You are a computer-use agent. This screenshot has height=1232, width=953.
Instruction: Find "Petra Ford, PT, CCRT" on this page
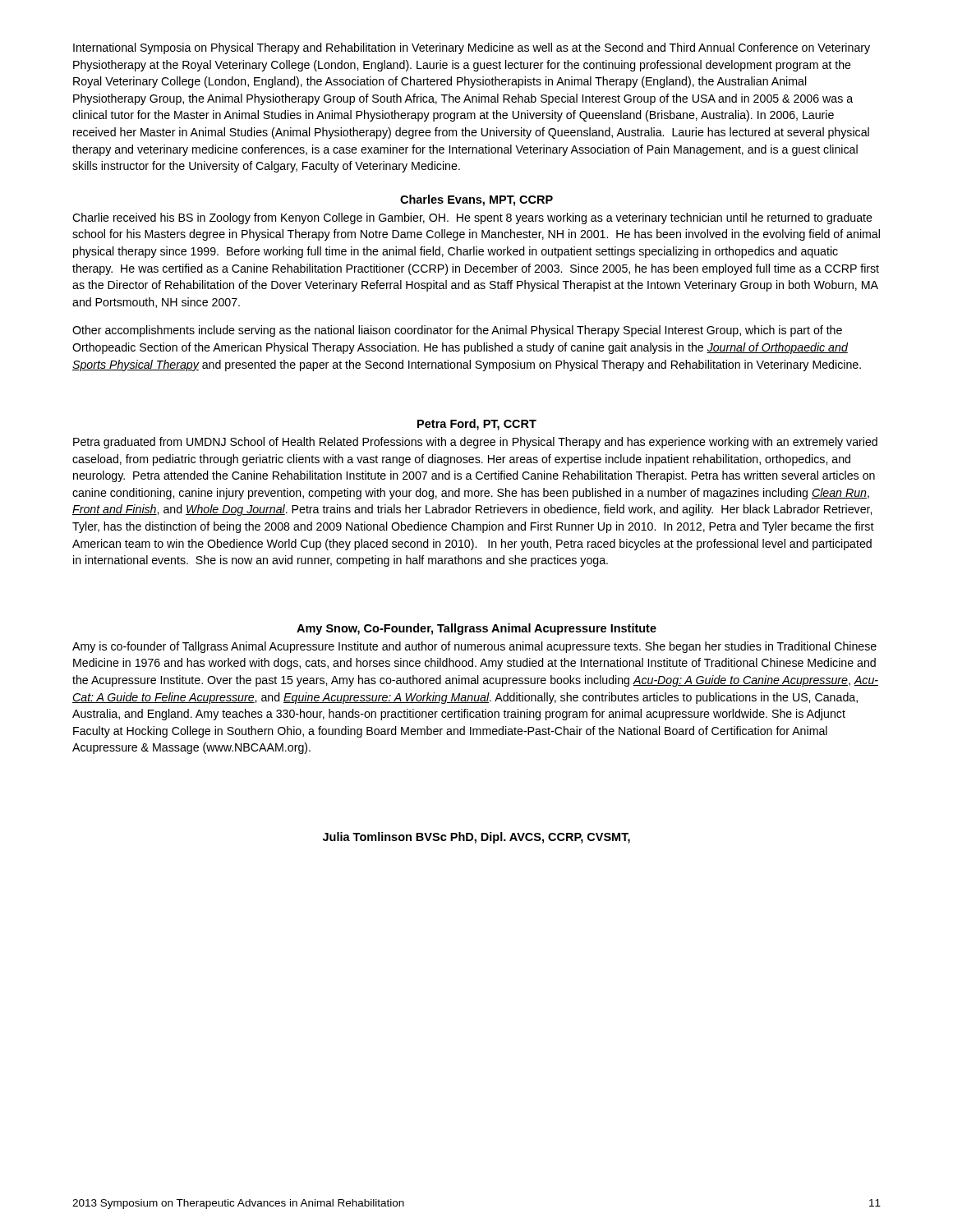coord(476,424)
